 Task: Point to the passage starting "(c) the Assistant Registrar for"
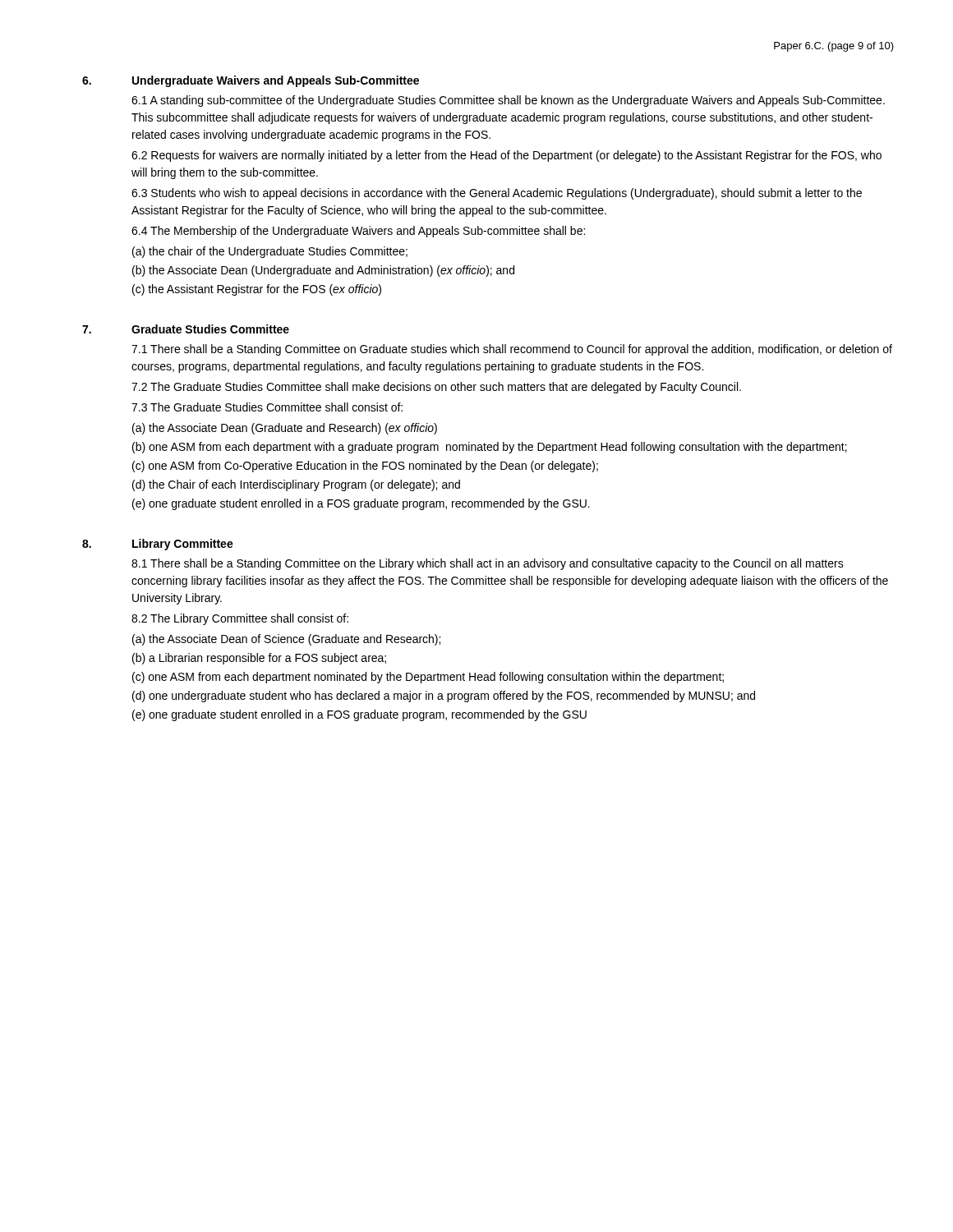(257, 289)
